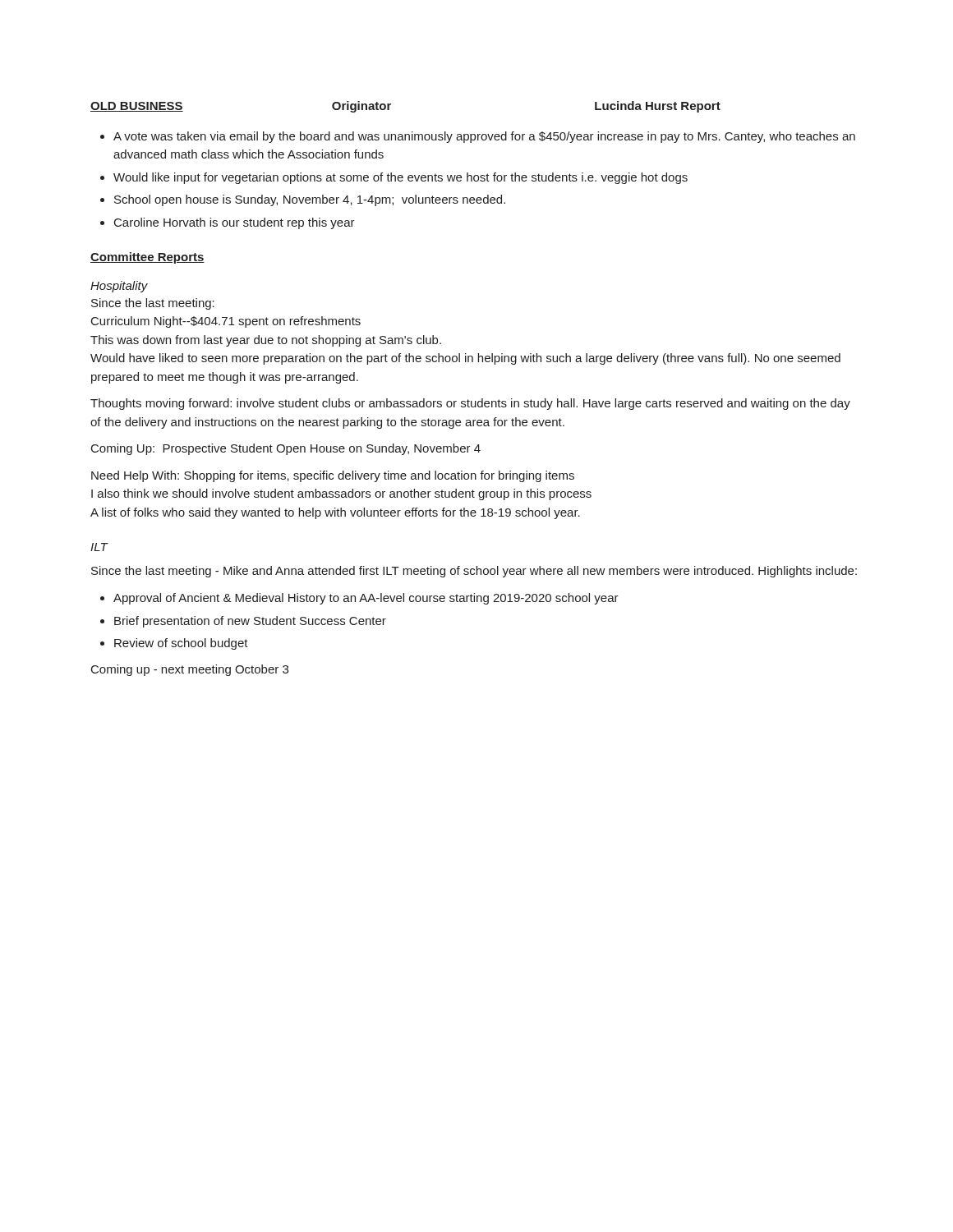The image size is (953, 1232).
Task: Select the text block with the text "Since the last meeting - Mike"
Action: pyautogui.click(x=474, y=571)
